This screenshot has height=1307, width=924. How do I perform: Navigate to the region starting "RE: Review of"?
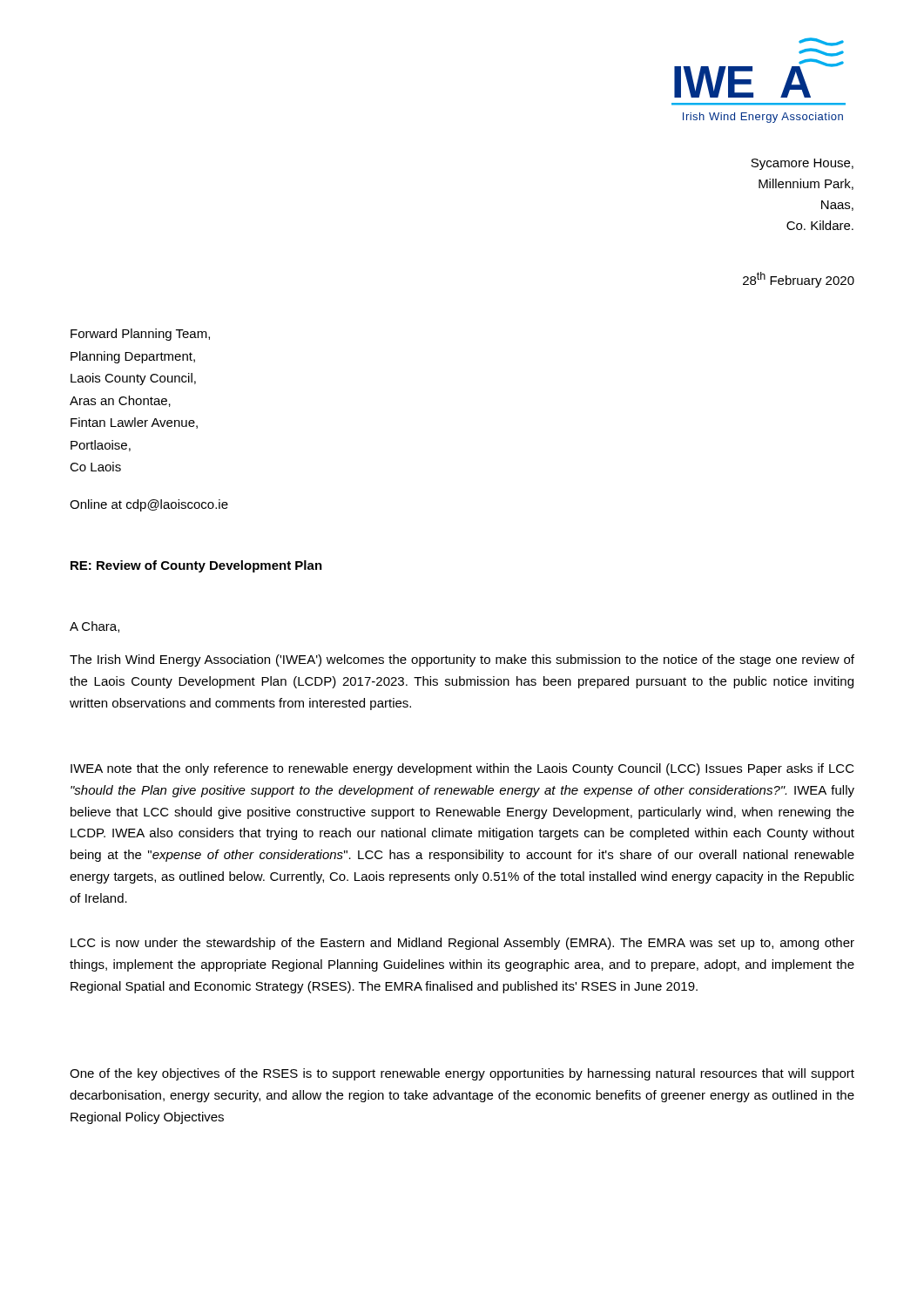click(196, 565)
